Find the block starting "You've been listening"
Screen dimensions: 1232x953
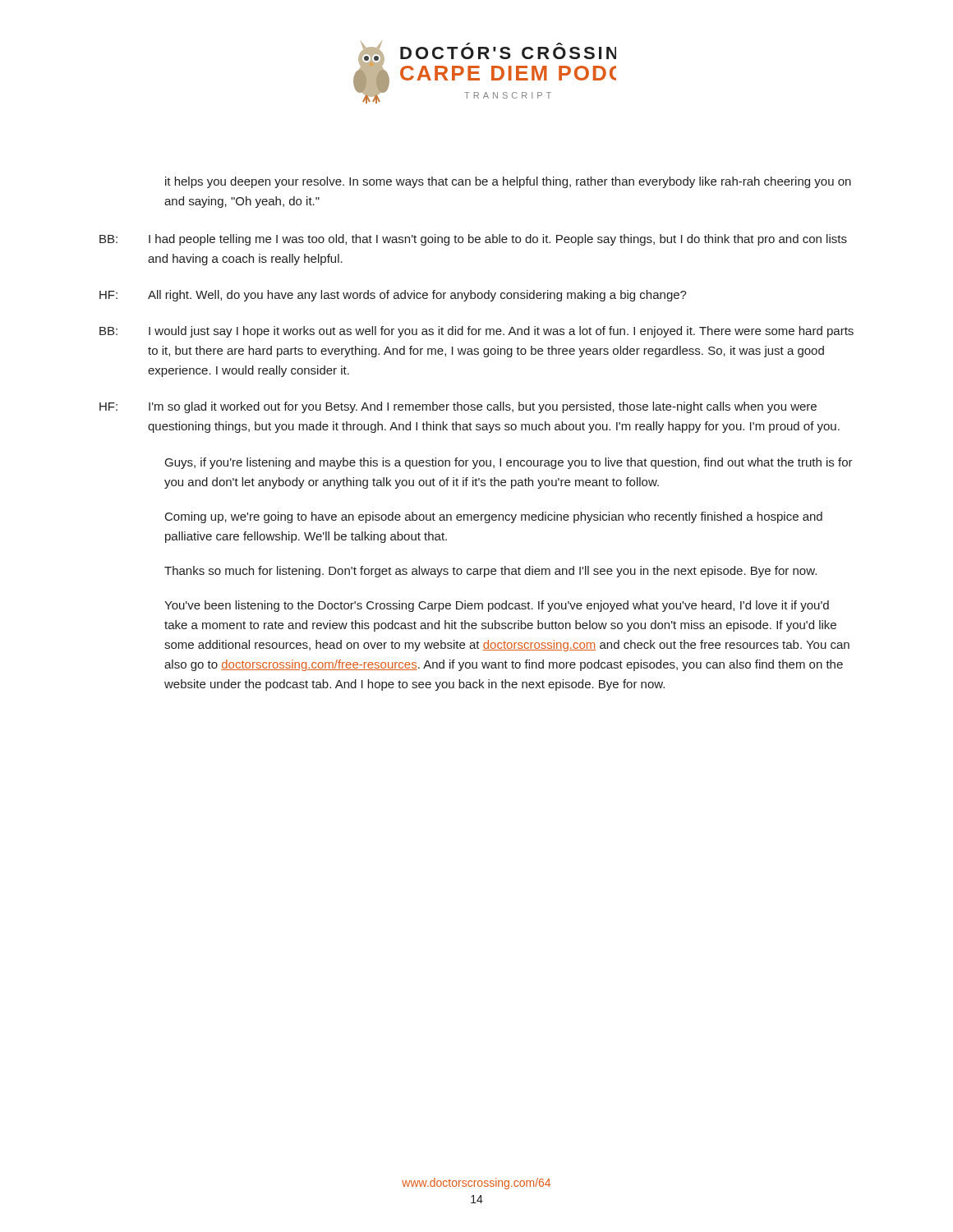[507, 644]
